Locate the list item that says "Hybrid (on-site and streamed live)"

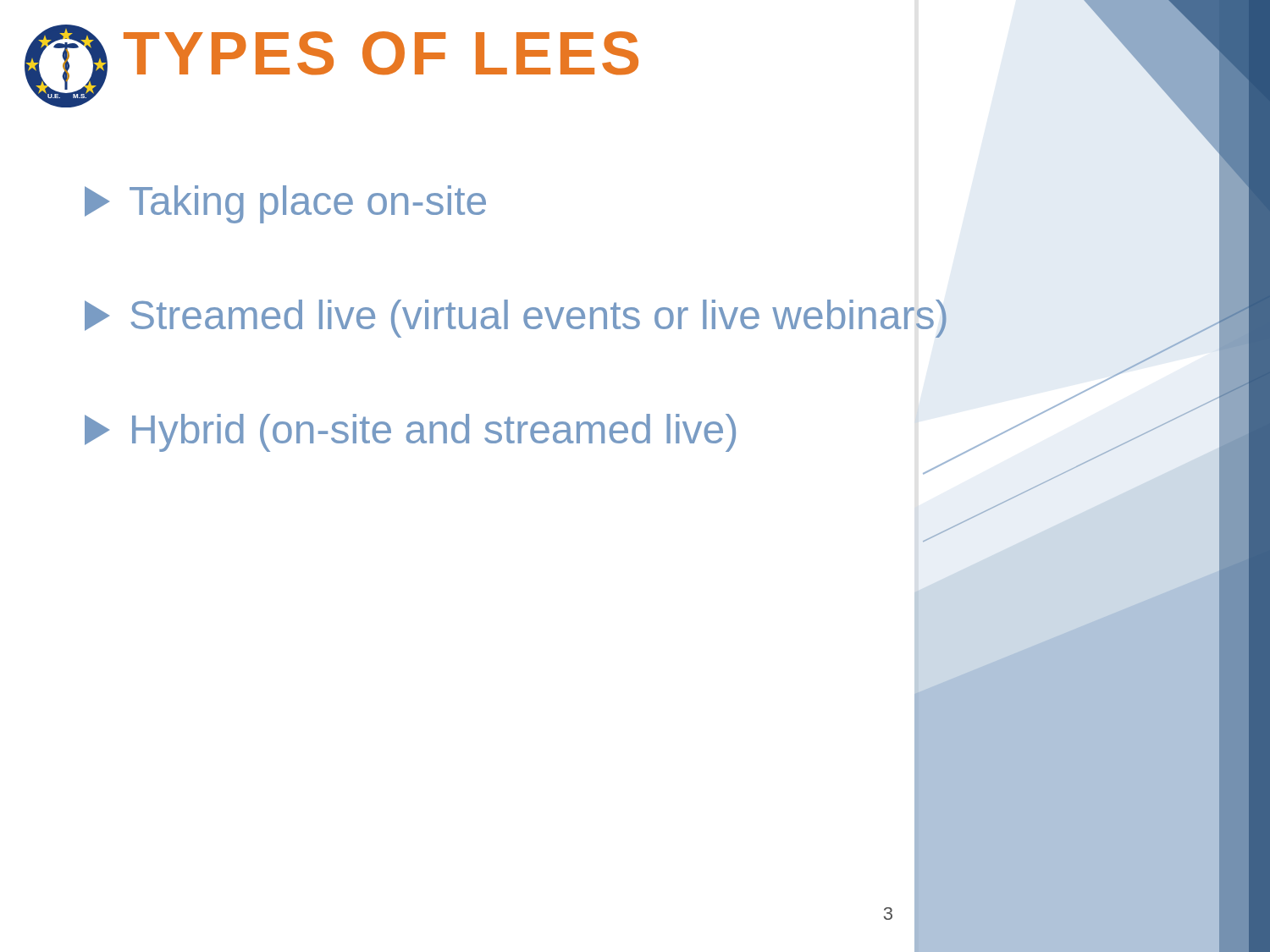[x=412, y=429]
